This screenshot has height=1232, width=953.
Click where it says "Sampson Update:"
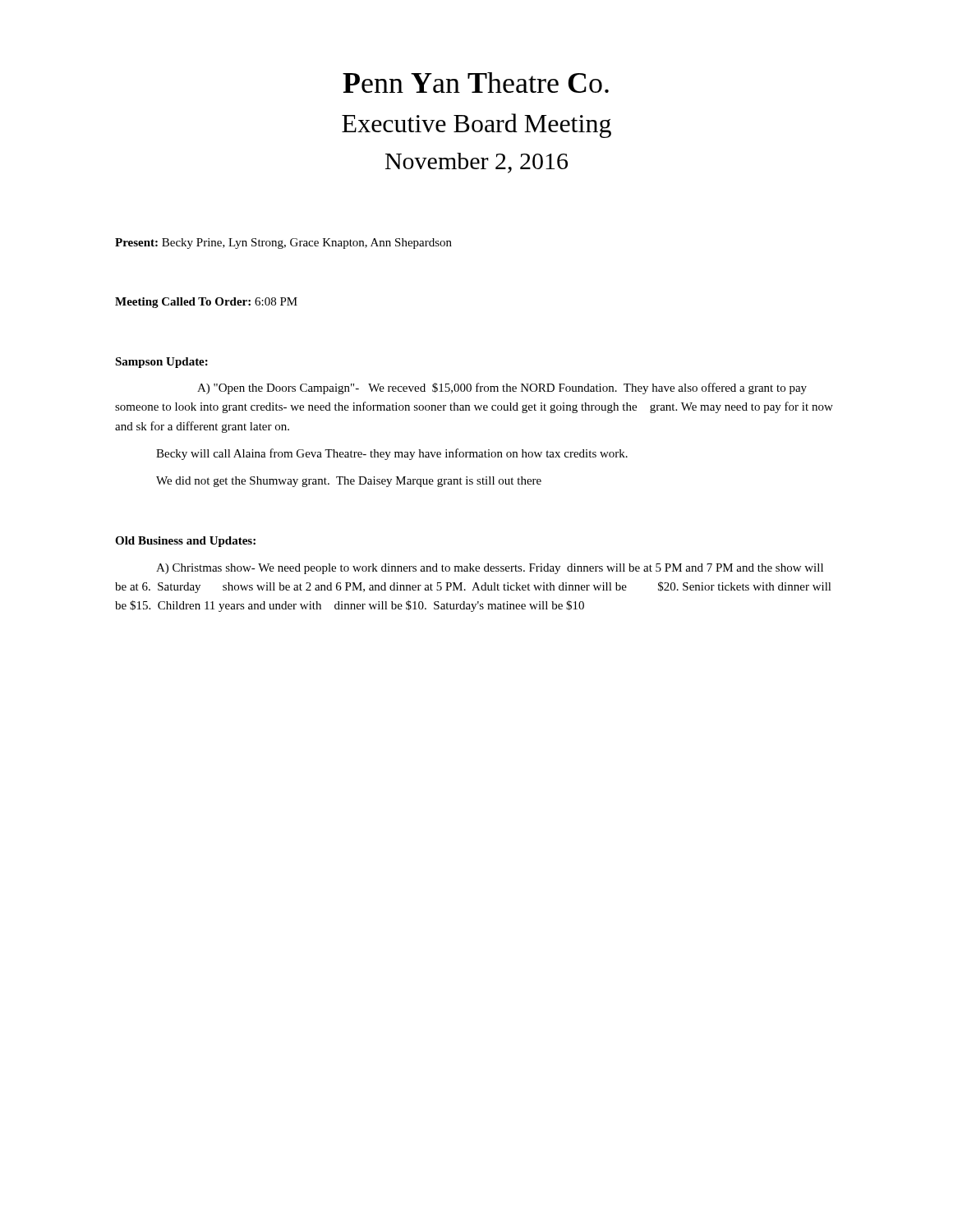[x=162, y=361]
